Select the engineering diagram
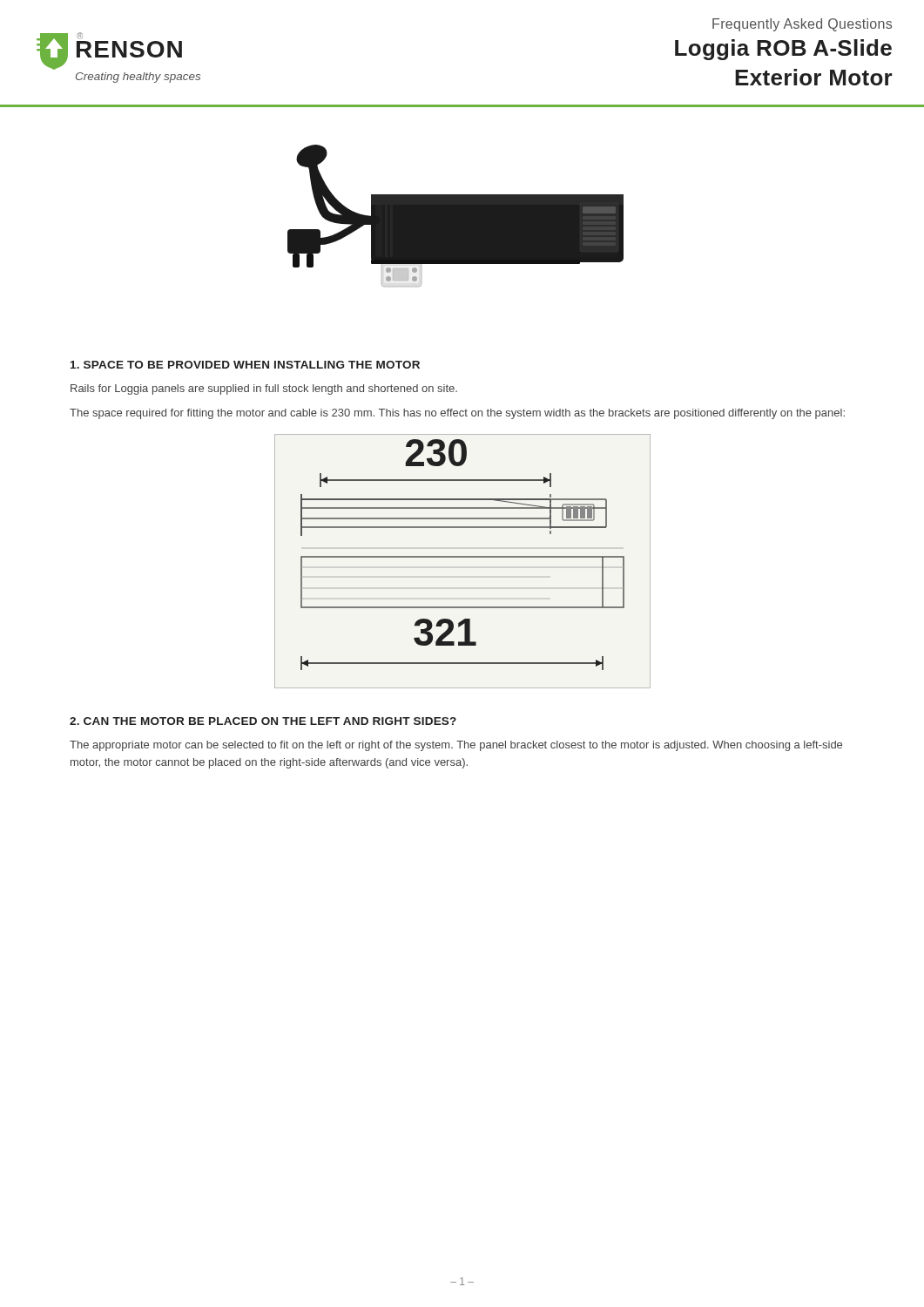924x1307 pixels. [462, 561]
